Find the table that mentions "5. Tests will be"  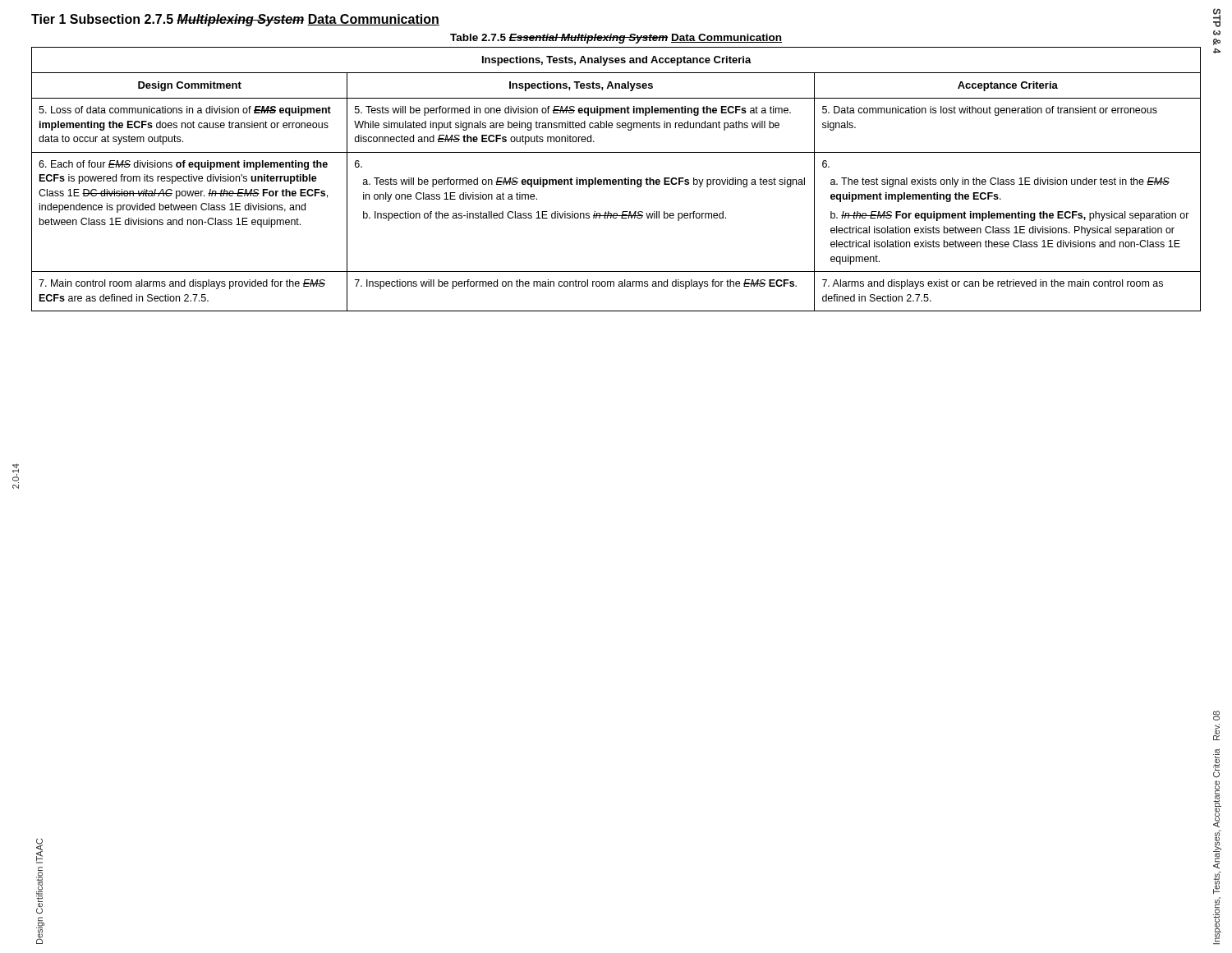(616, 179)
